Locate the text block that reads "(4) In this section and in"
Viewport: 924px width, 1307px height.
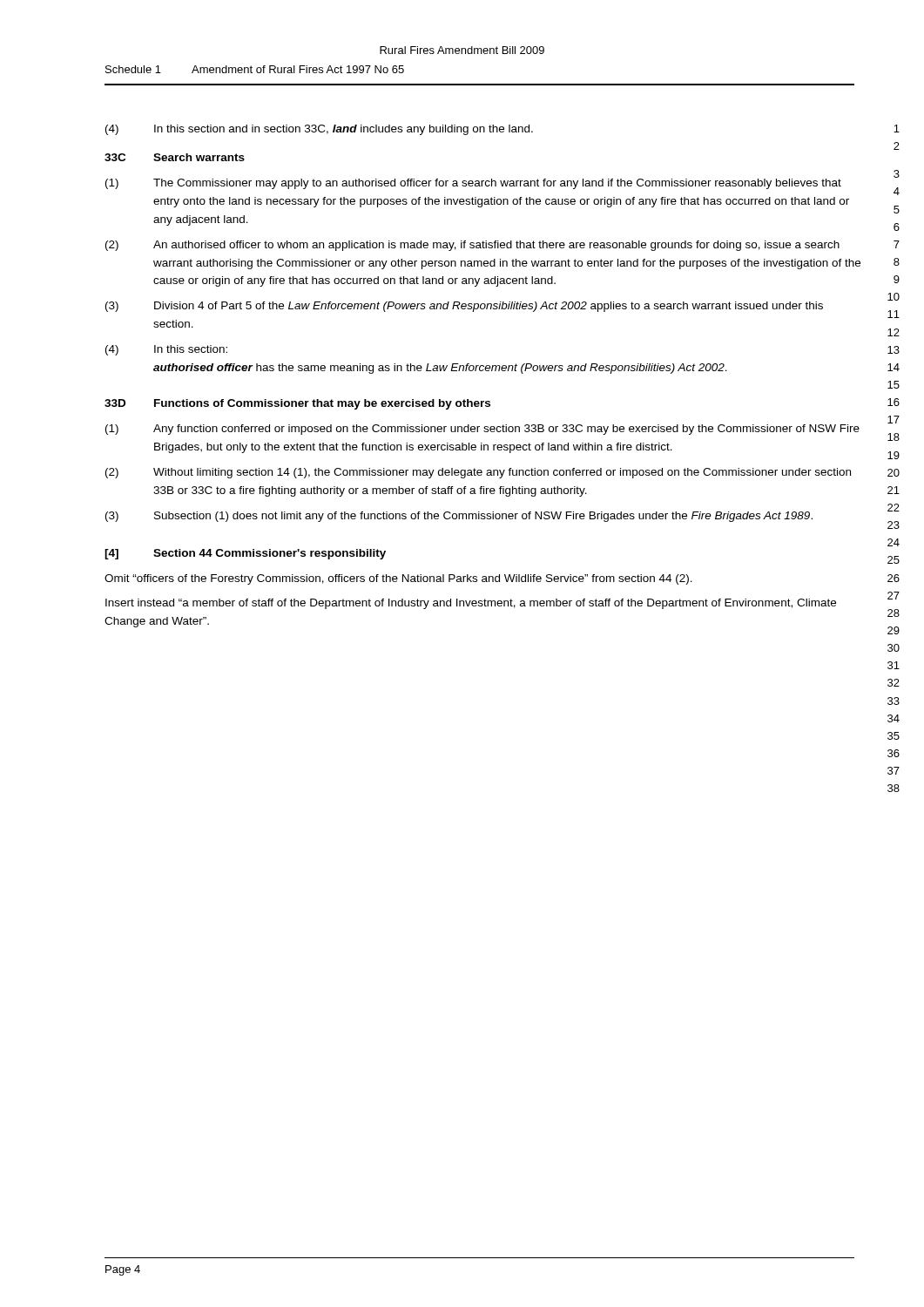click(319, 129)
